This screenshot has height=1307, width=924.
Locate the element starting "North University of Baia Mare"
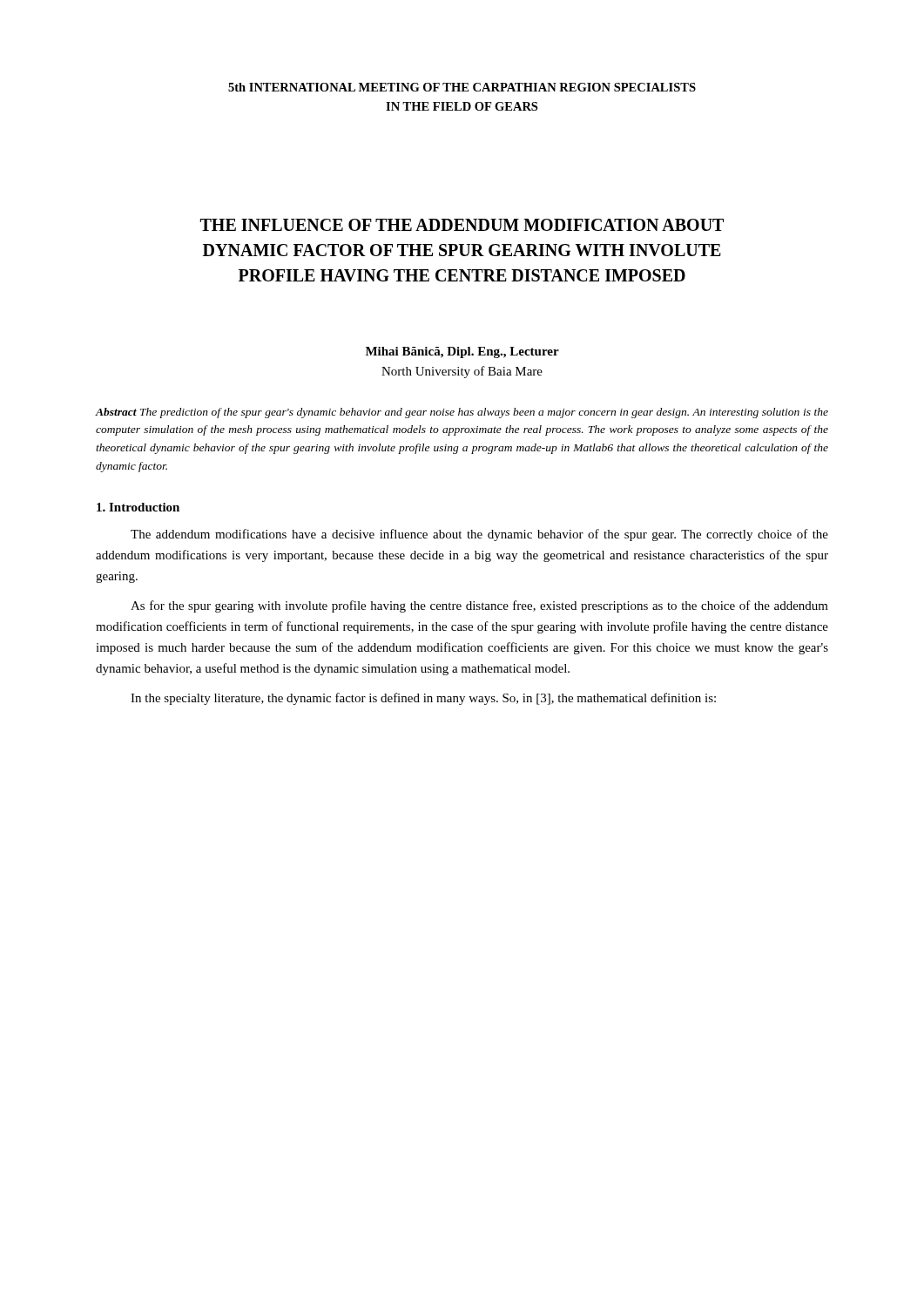point(462,371)
